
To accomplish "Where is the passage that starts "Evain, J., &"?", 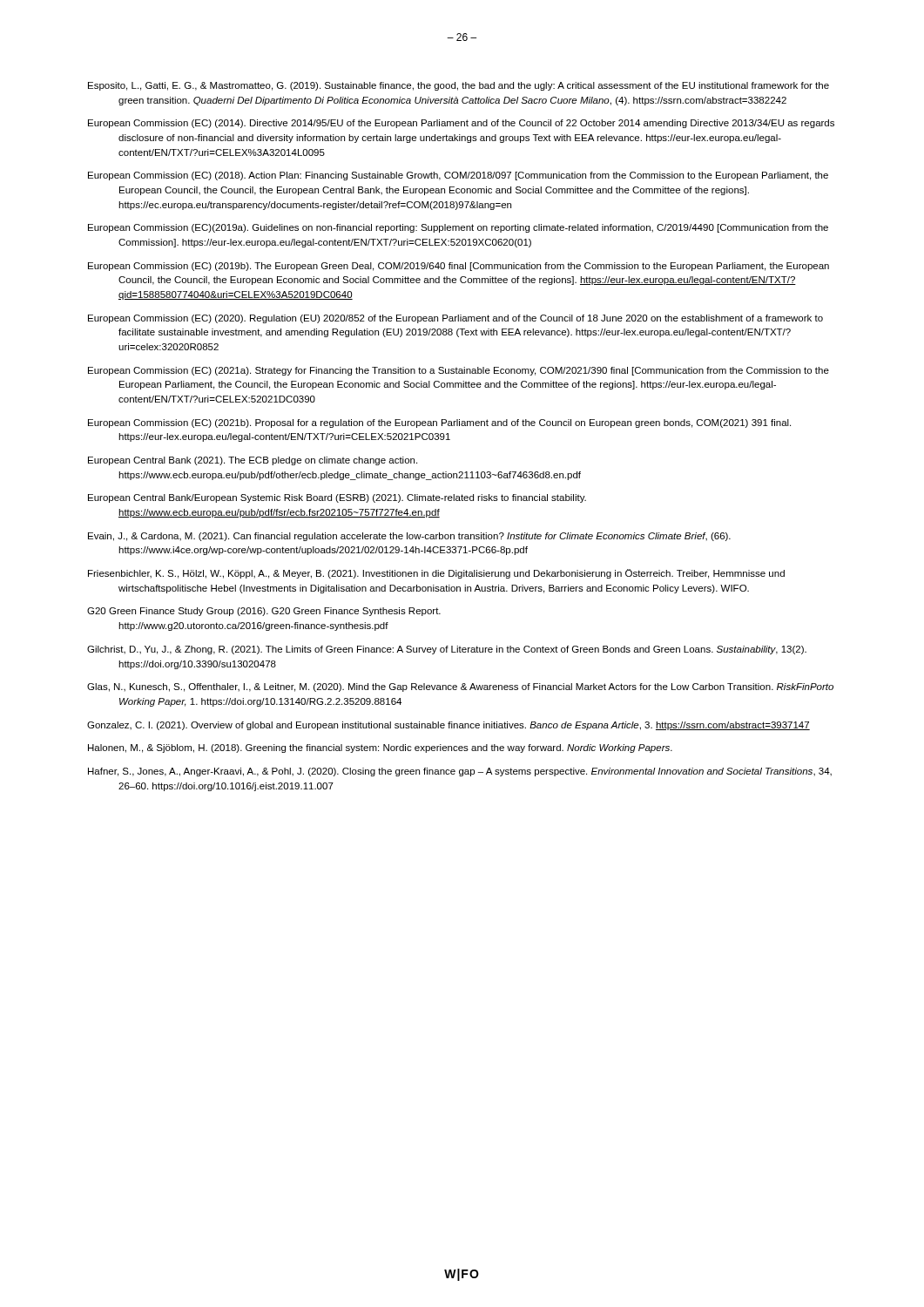I will click(409, 543).
